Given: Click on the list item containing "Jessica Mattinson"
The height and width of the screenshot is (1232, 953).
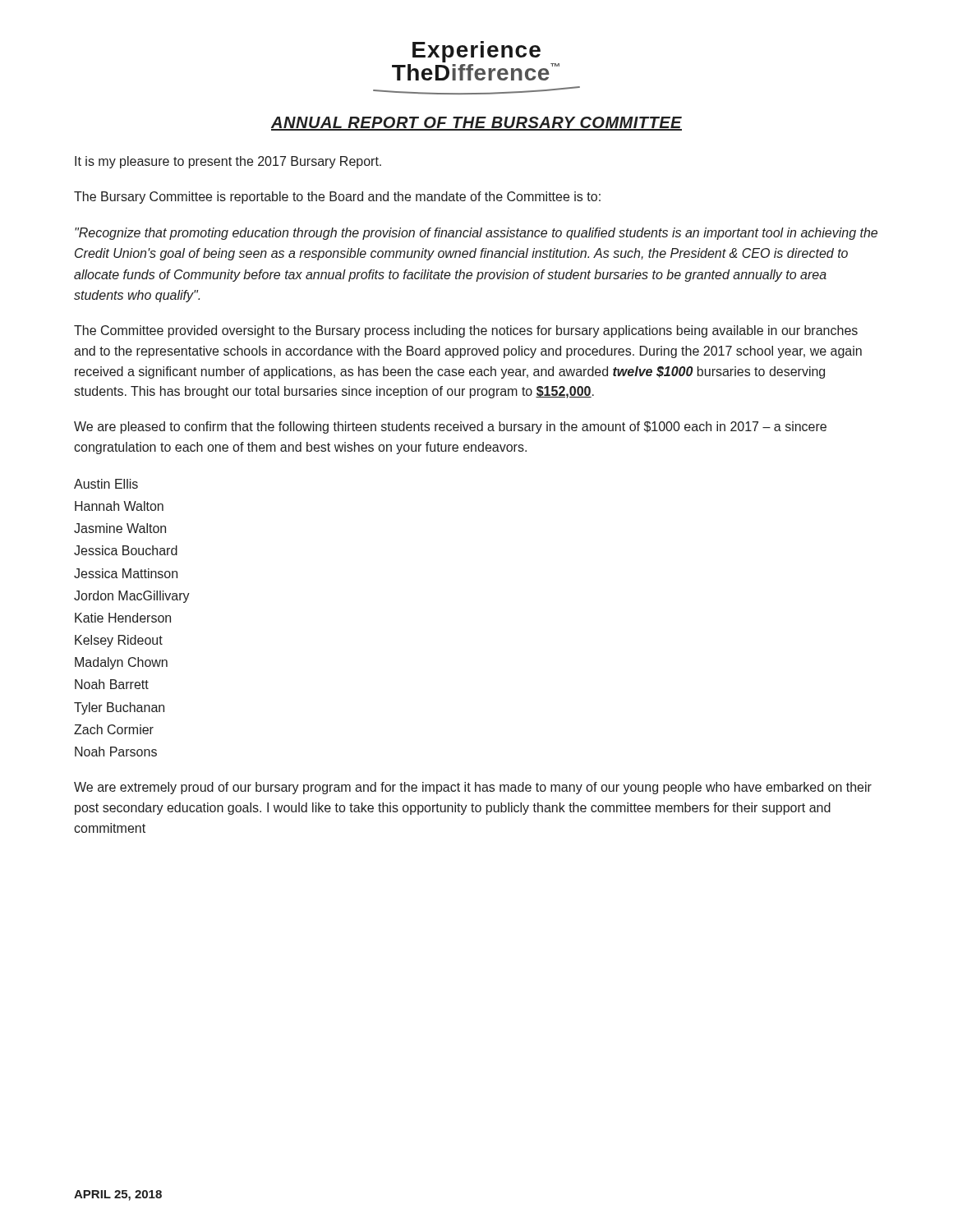Looking at the screenshot, I should point(126,573).
